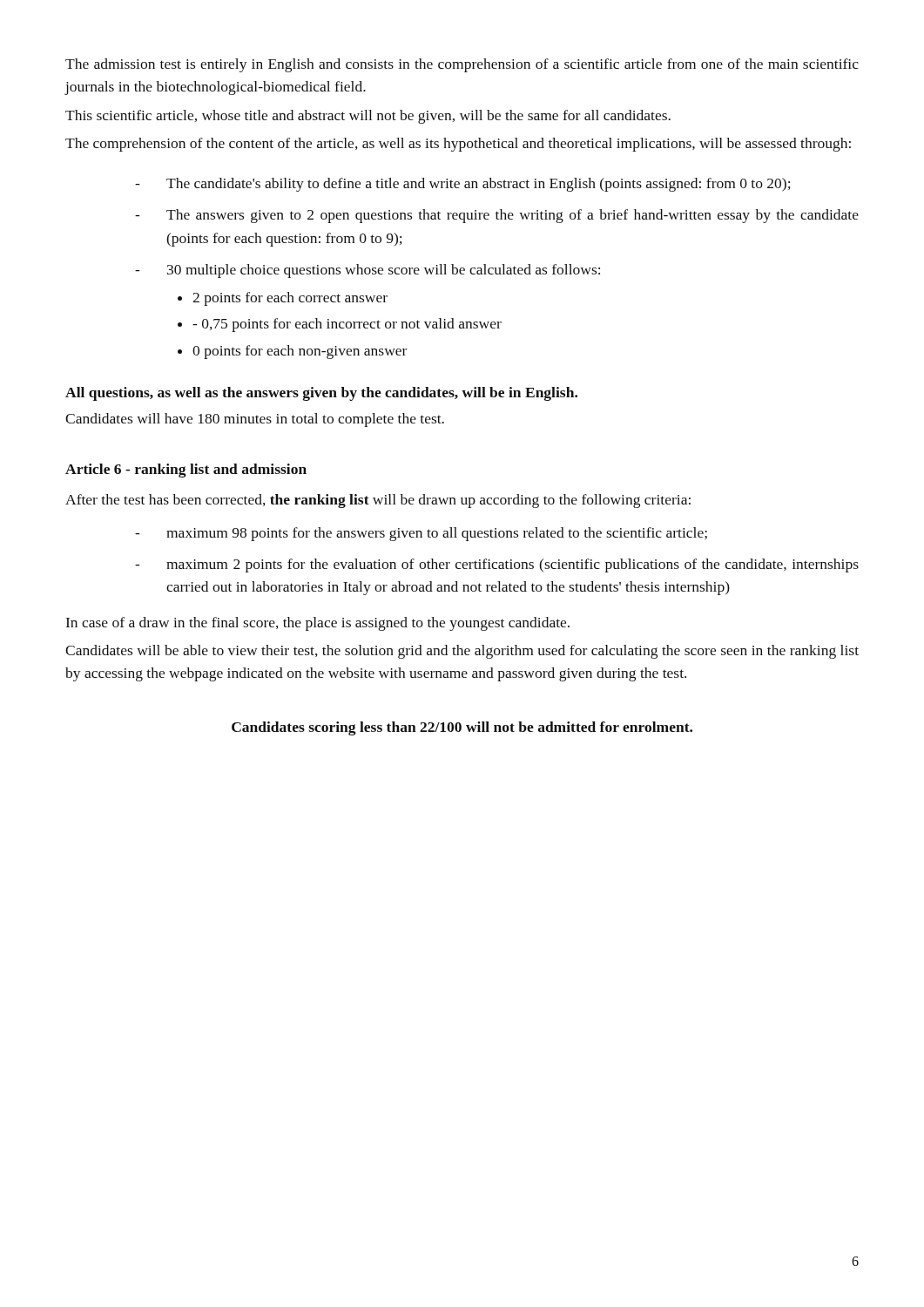Screen dimensions: 1307x924
Task: Click on the block starting "The comprehension of the content of"
Action: click(459, 143)
